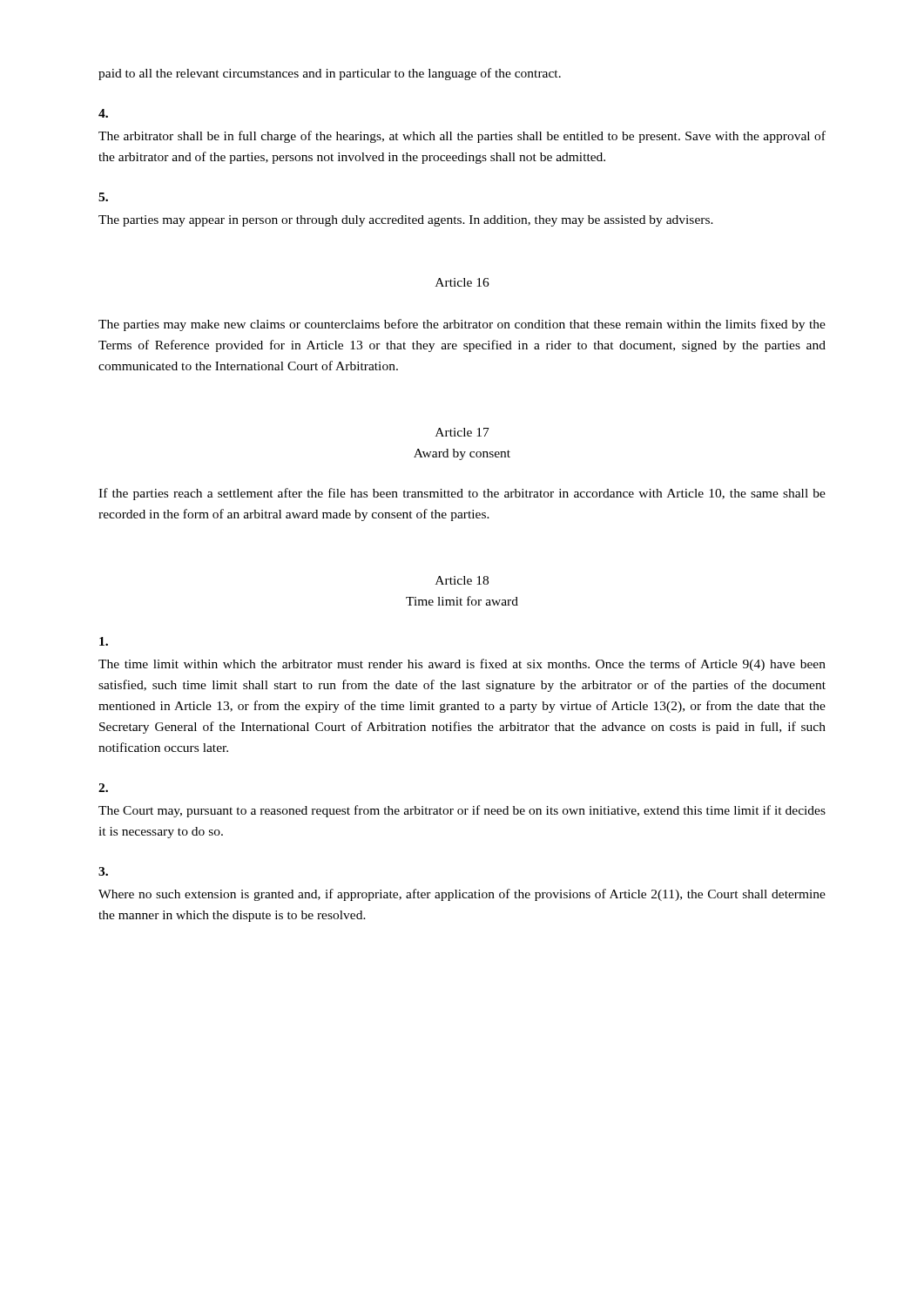Select the section header with the text "Article 17 Award by consent"
Image resolution: width=924 pixels, height=1307 pixels.
click(x=462, y=443)
